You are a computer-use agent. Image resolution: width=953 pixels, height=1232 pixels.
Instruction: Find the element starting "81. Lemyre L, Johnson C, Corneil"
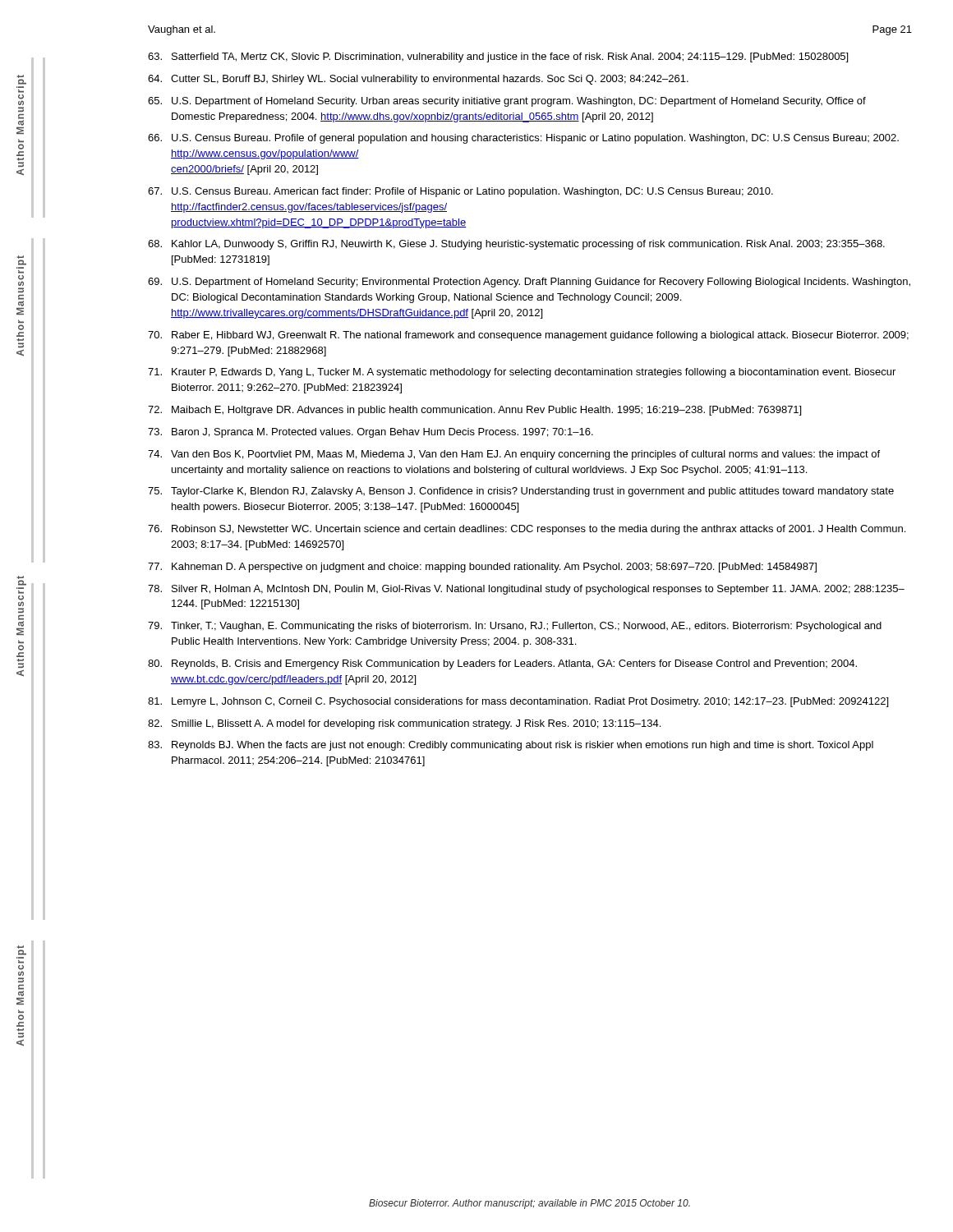tap(518, 702)
